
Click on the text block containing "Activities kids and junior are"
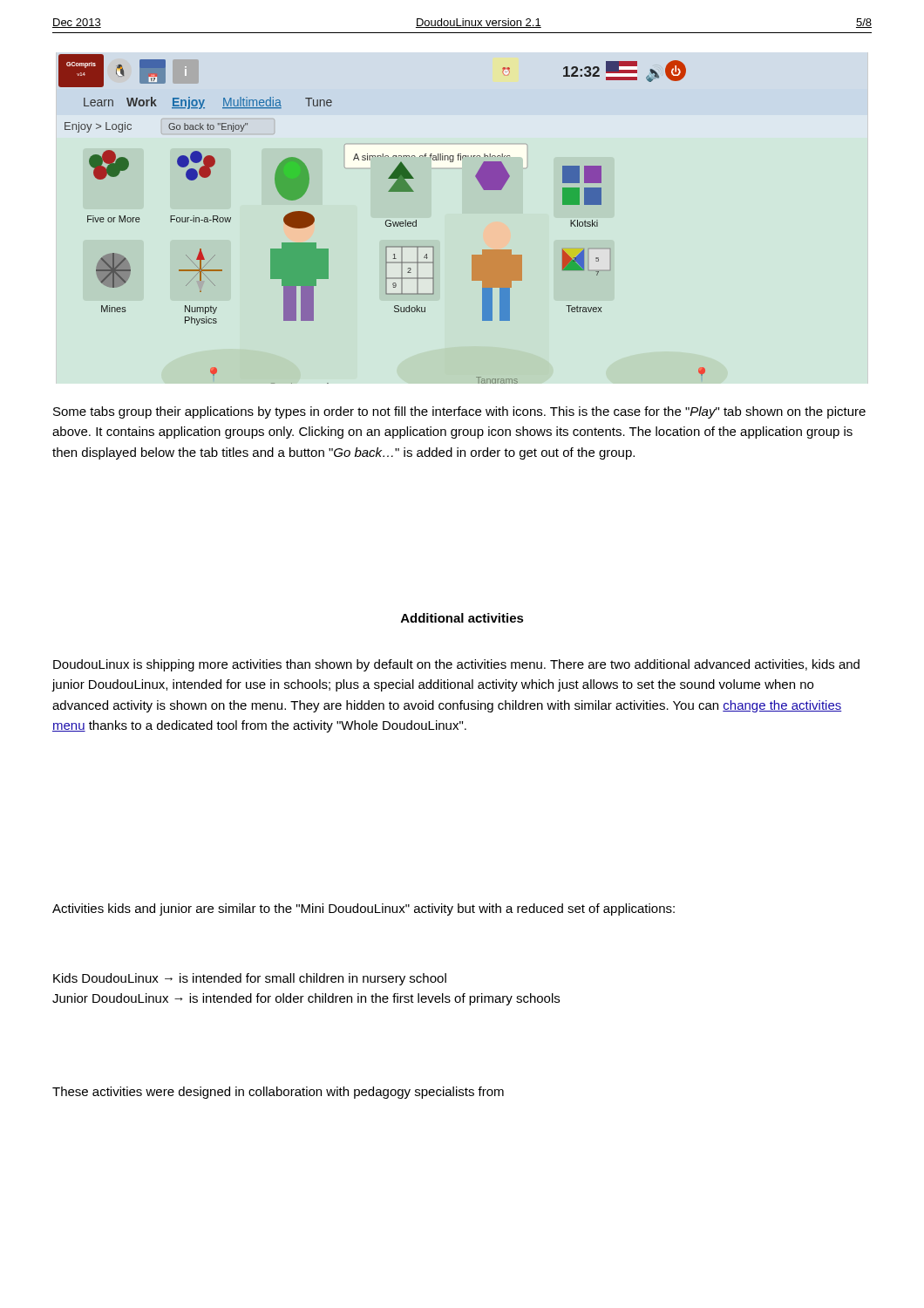point(364,908)
